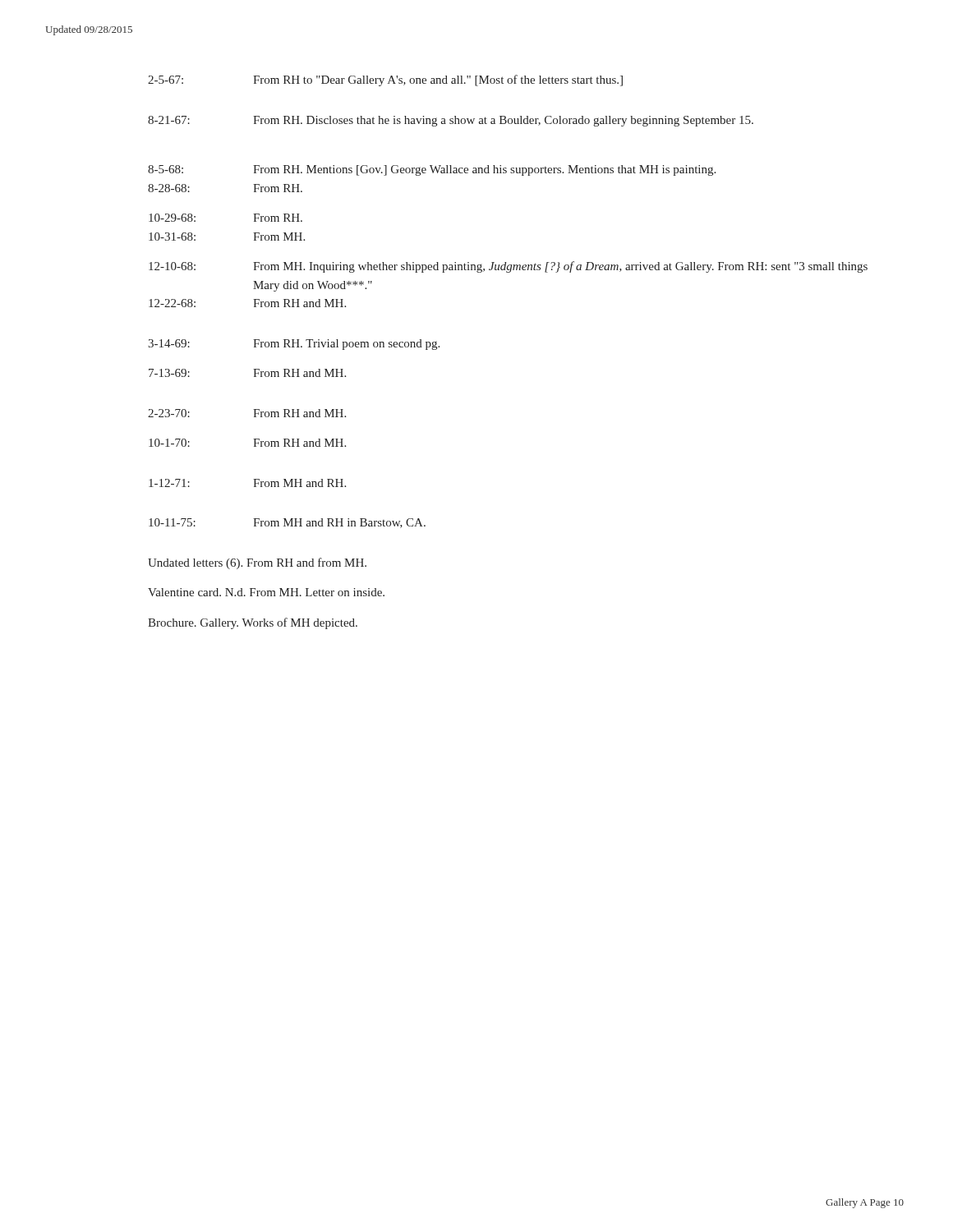Locate the text "7-13-69: From RH and MH."
The width and height of the screenshot is (953, 1232).
[167, 372]
